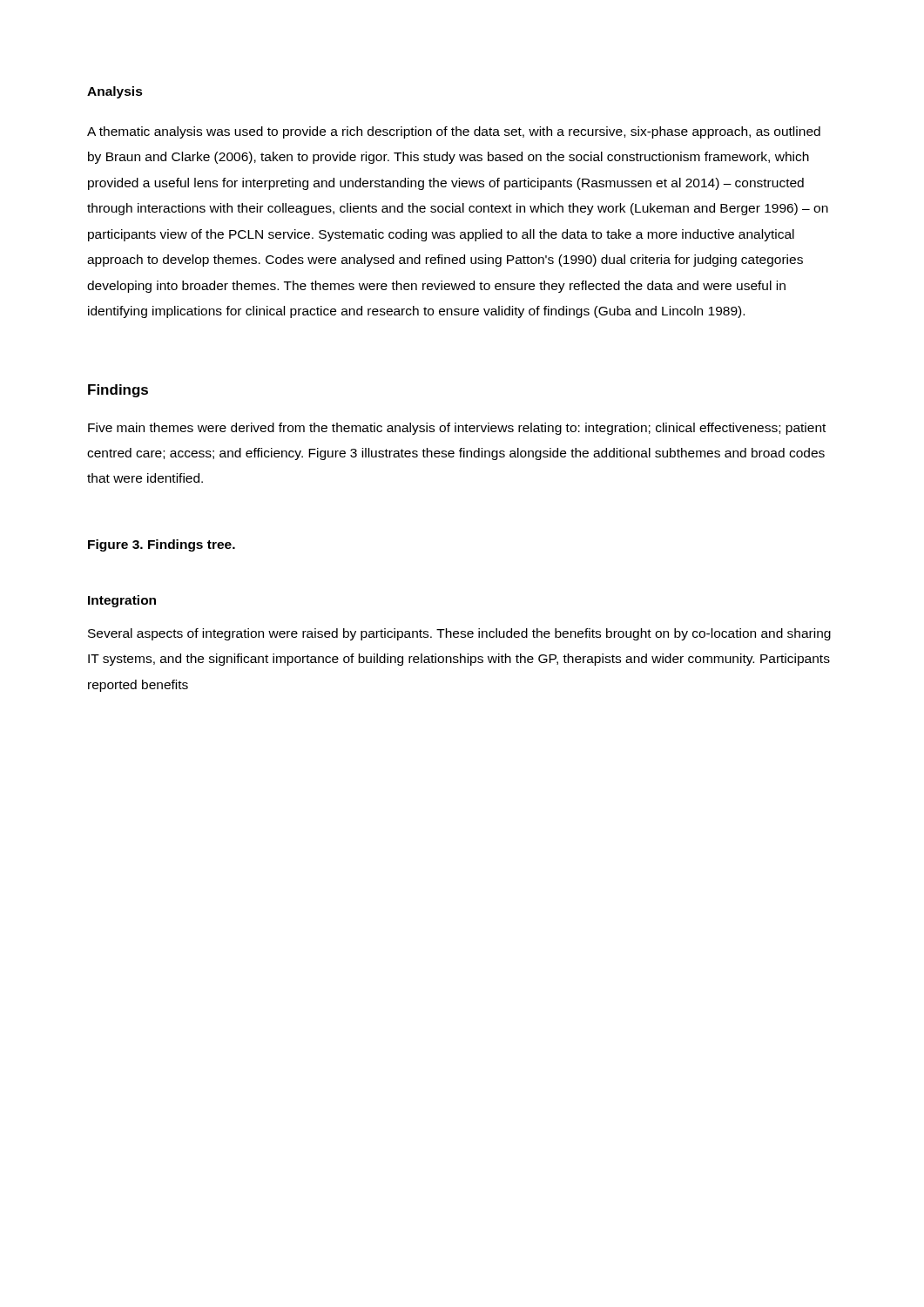Navigate to the text starting "Figure 3. Findings tree."
This screenshot has height=1307, width=924.
(161, 544)
